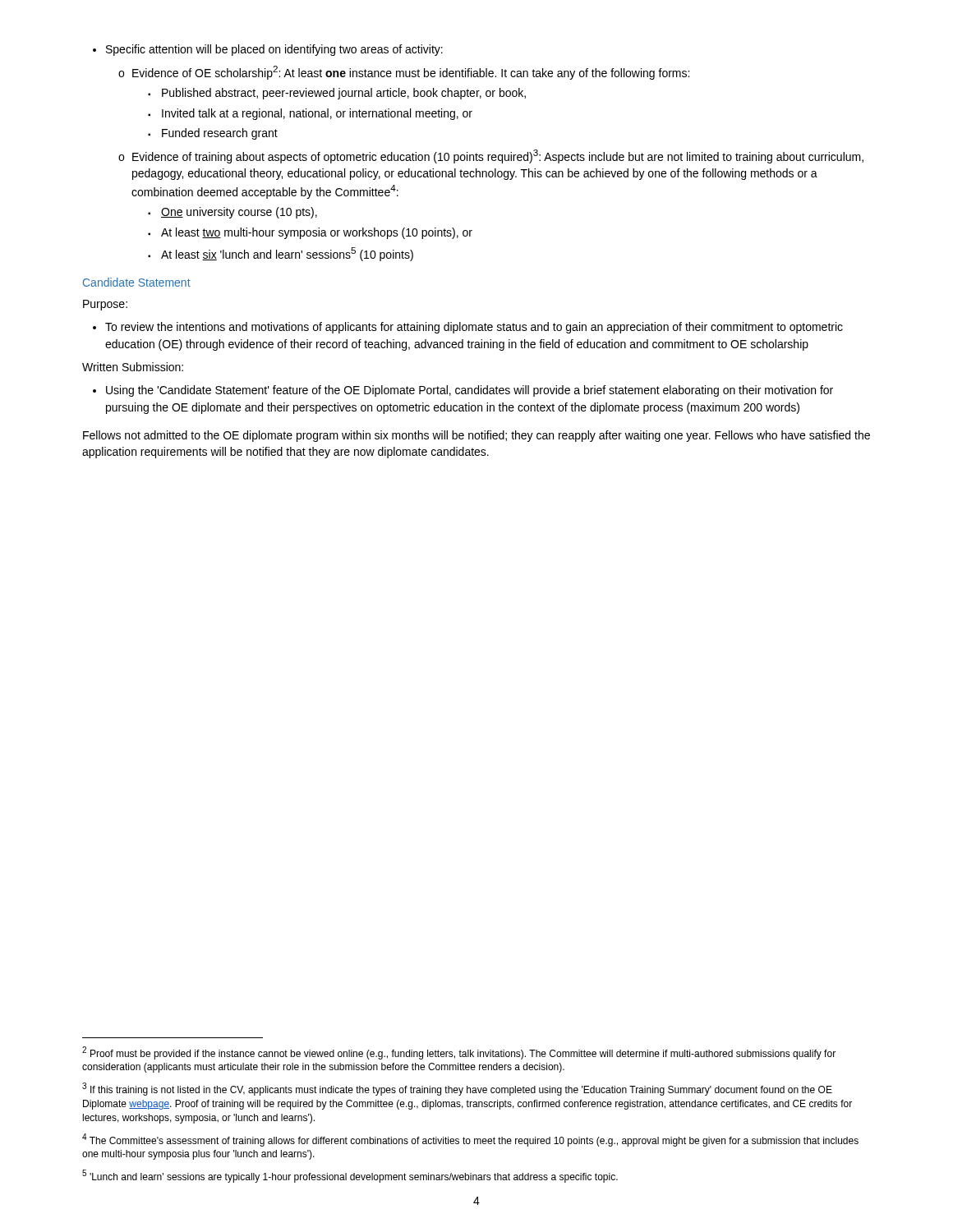The height and width of the screenshot is (1232, 953).
Task: Find the text block starting "At least six 'lunch and learn' sessions5"
Action: (x=281, y=254)
